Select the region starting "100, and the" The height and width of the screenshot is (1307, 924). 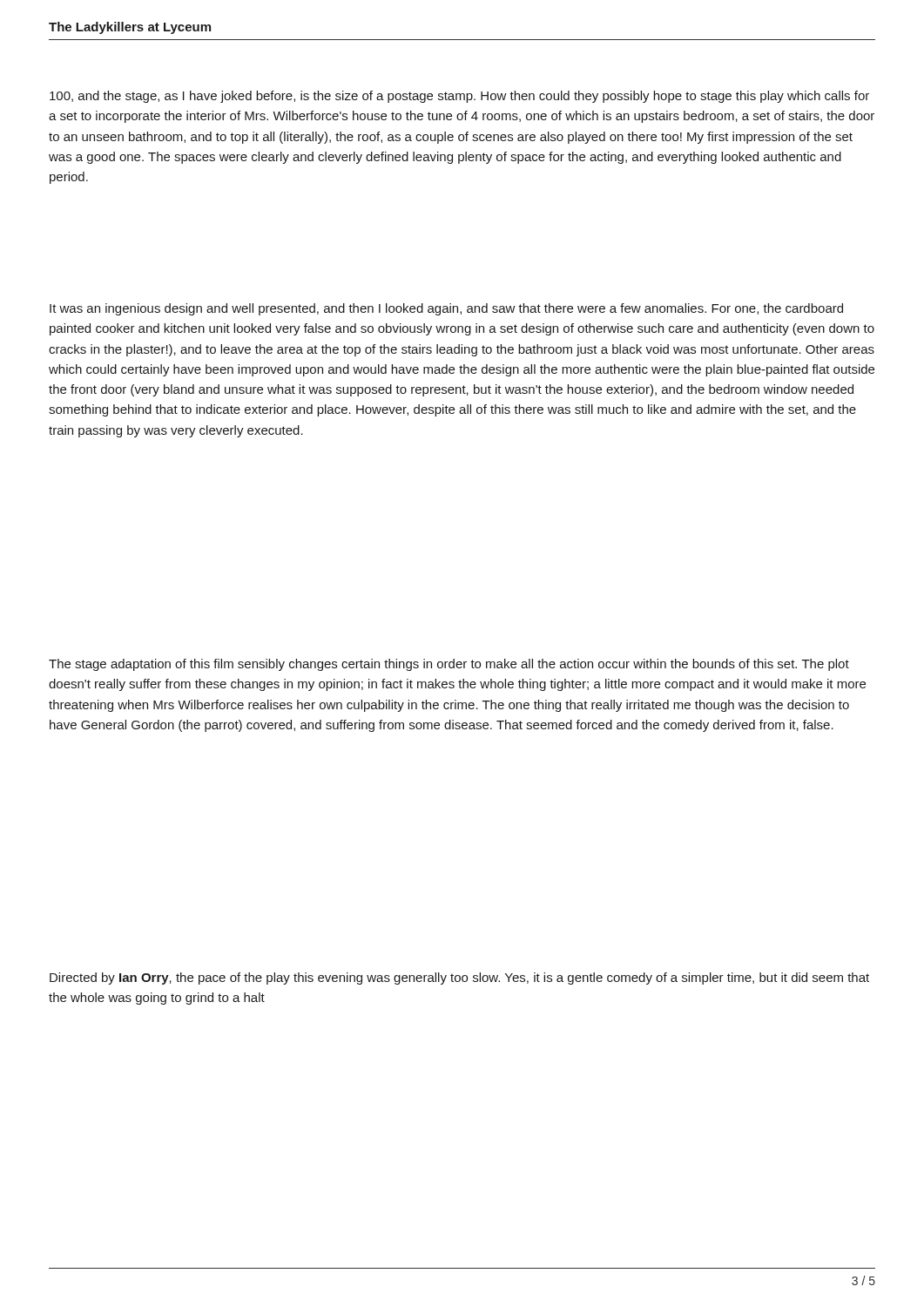point(462,136)
